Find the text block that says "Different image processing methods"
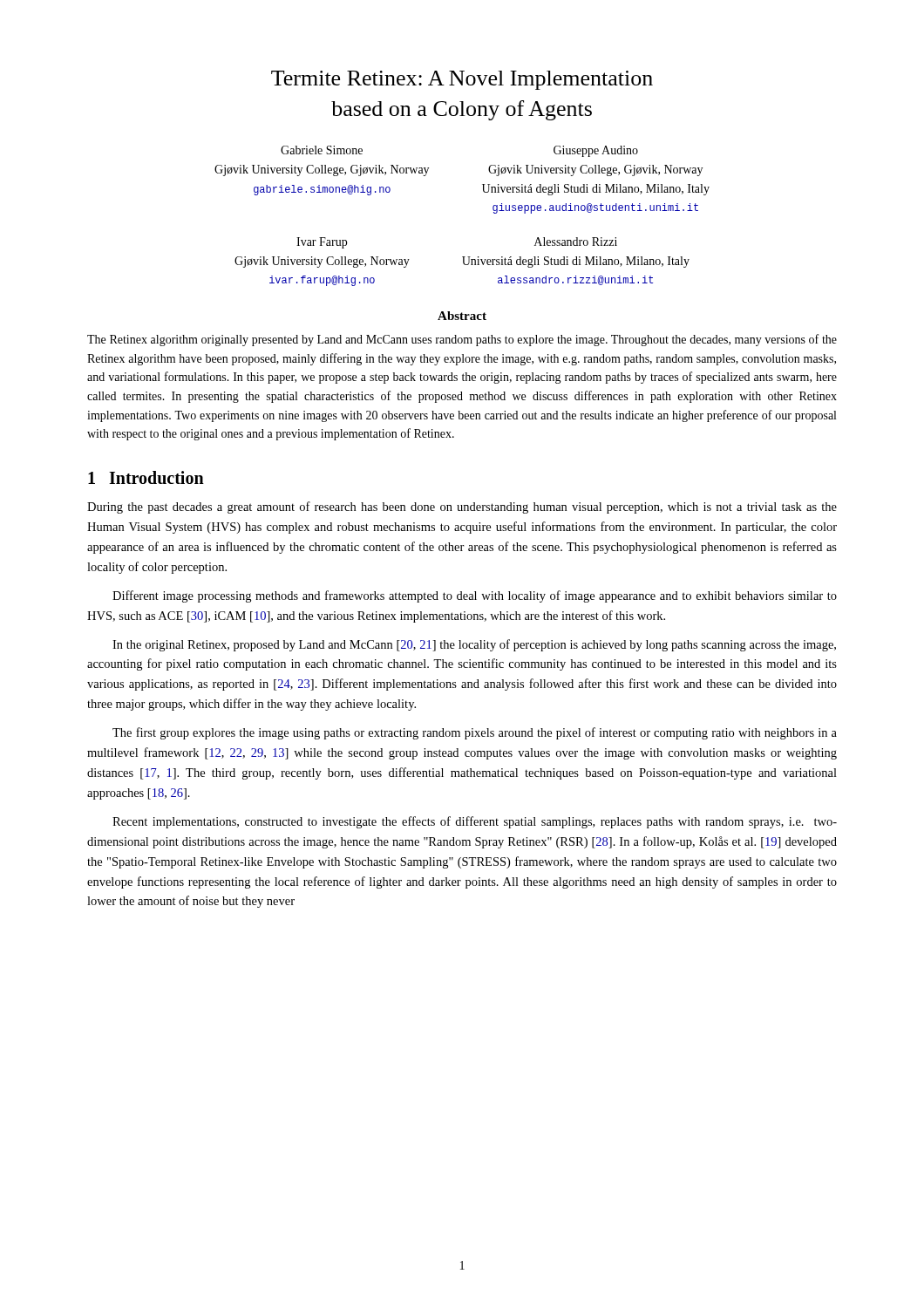 (462, 605)
